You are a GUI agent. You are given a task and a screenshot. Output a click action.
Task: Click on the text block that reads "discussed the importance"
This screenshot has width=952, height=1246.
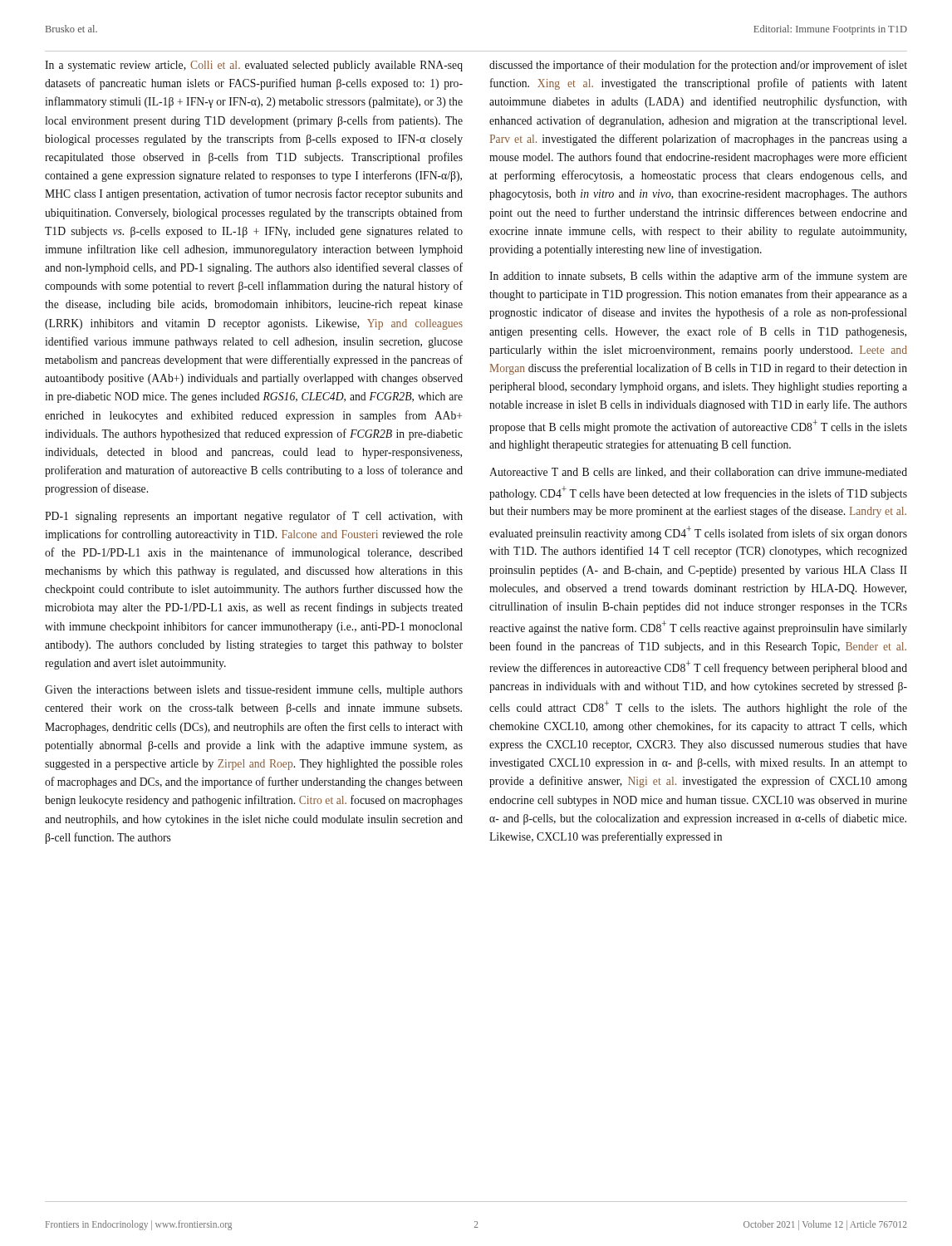[698, 158]
